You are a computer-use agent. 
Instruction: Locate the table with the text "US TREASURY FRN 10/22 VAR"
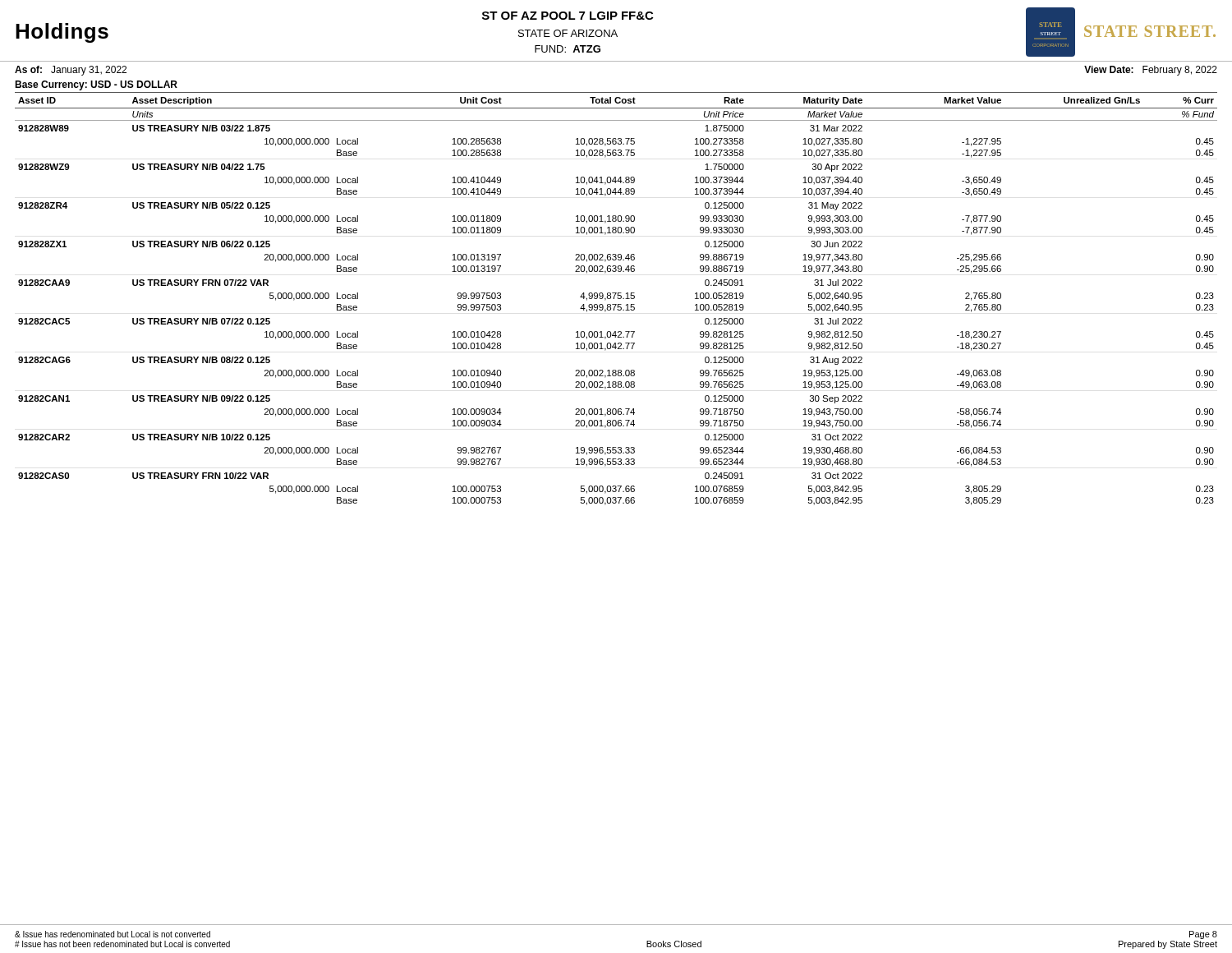(616, 299)
